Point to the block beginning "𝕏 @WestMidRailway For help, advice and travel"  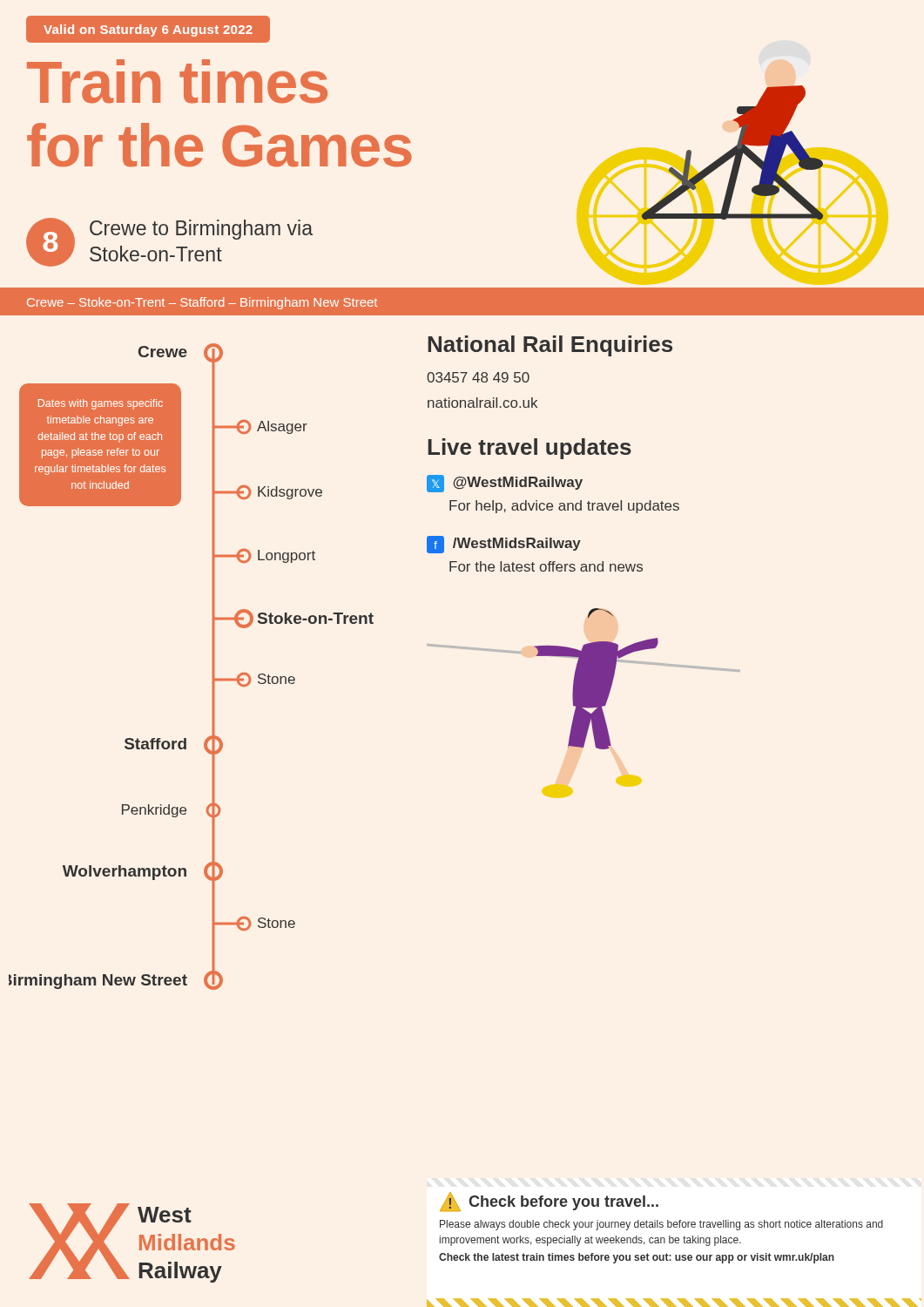pyautogui.click(x=553, y=494)
